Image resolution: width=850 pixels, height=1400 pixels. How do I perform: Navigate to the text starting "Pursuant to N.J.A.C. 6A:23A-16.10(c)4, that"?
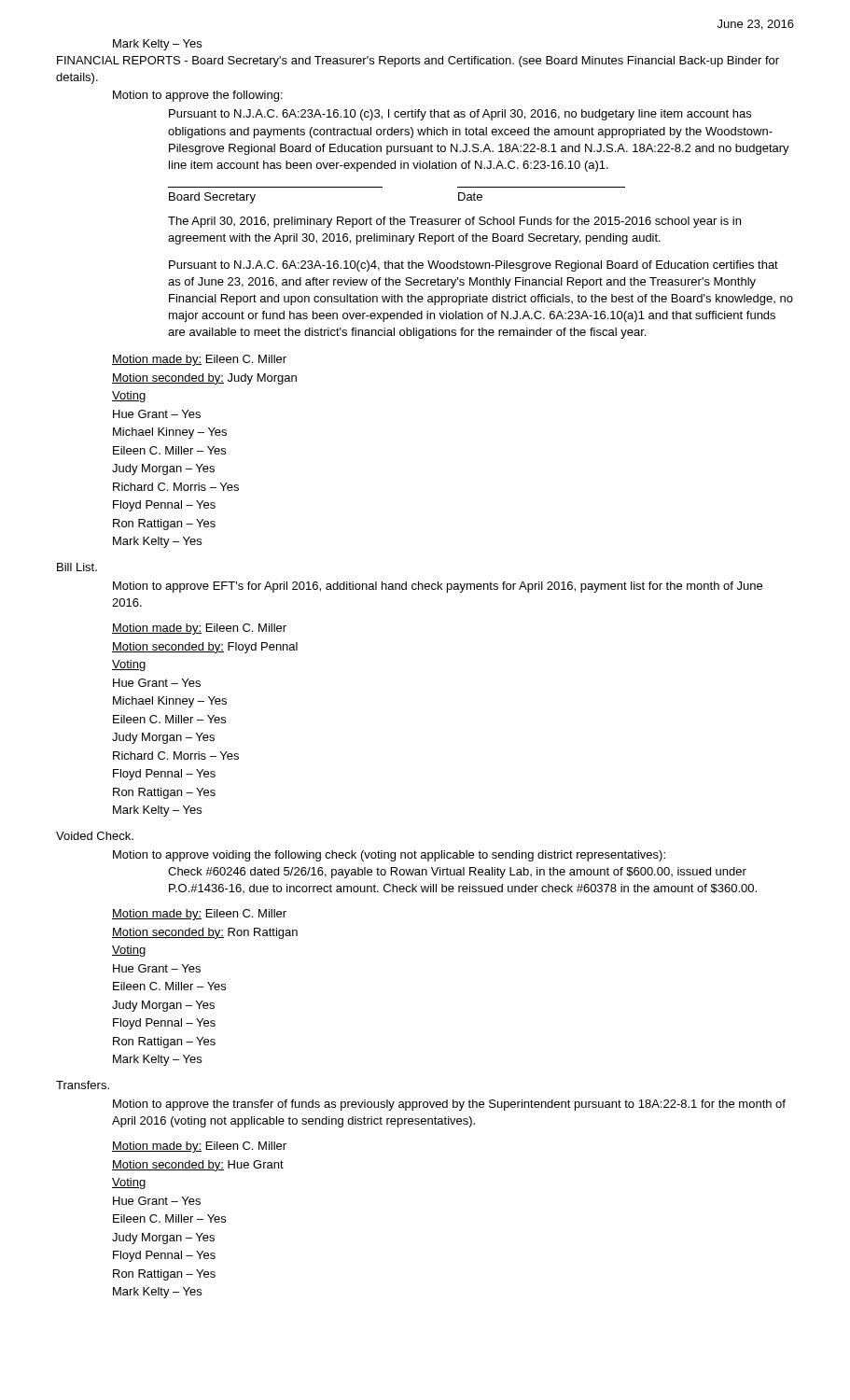pyautogui.click(x=481, y=298)
